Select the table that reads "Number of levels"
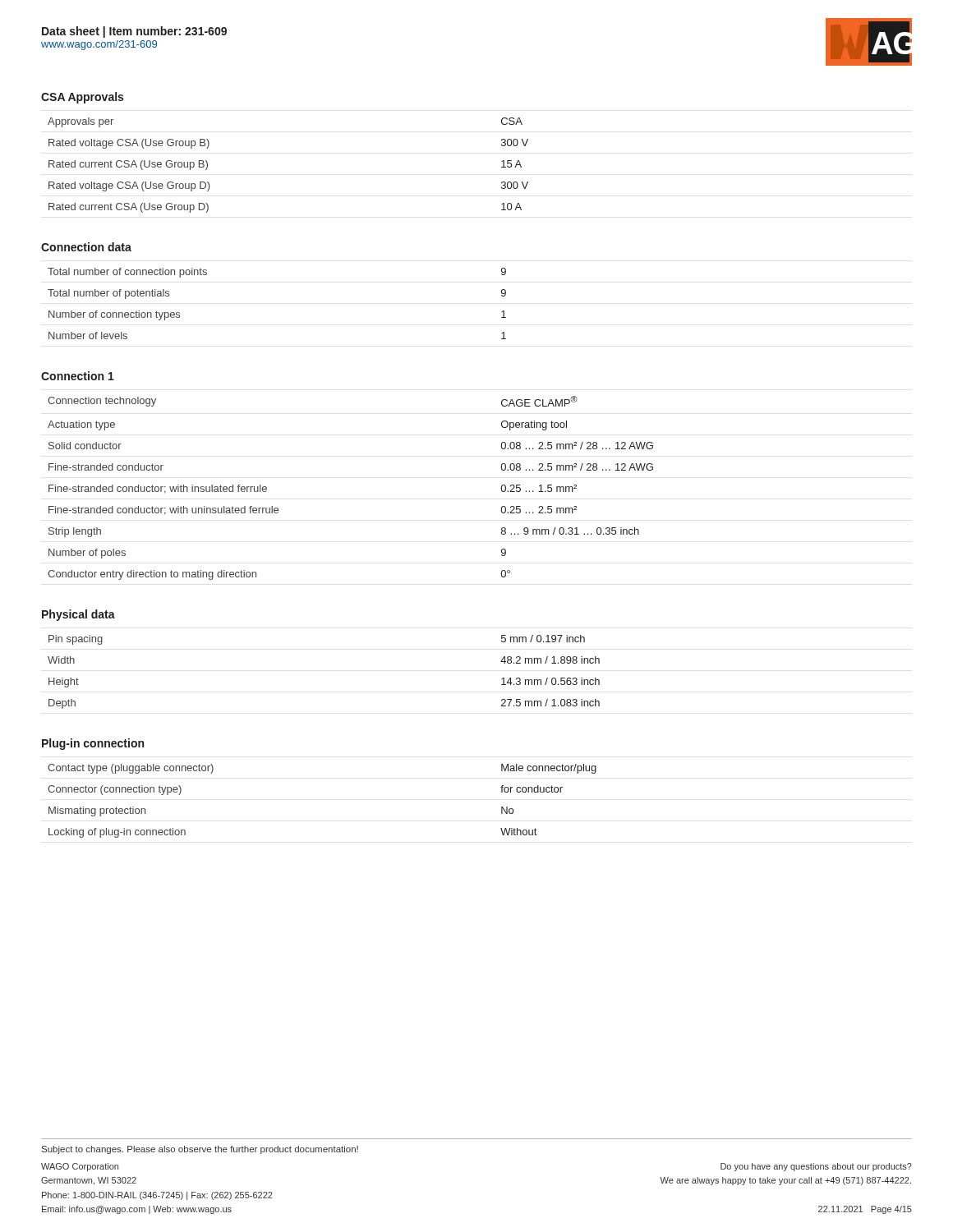The height and width of the screenshot is (1232, 953). point(476,303)
